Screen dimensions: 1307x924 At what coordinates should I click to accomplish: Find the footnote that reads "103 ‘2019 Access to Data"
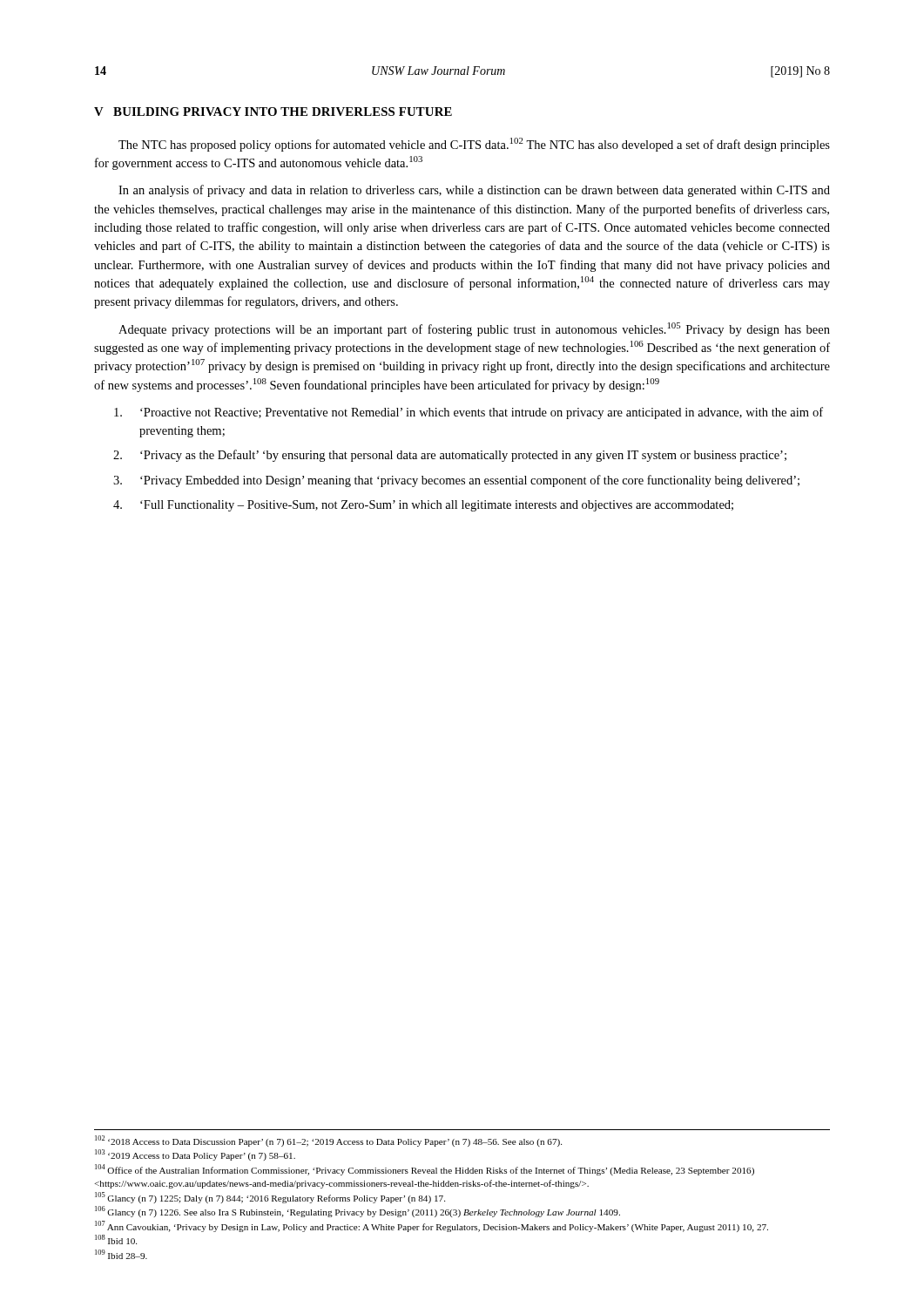195,1155
